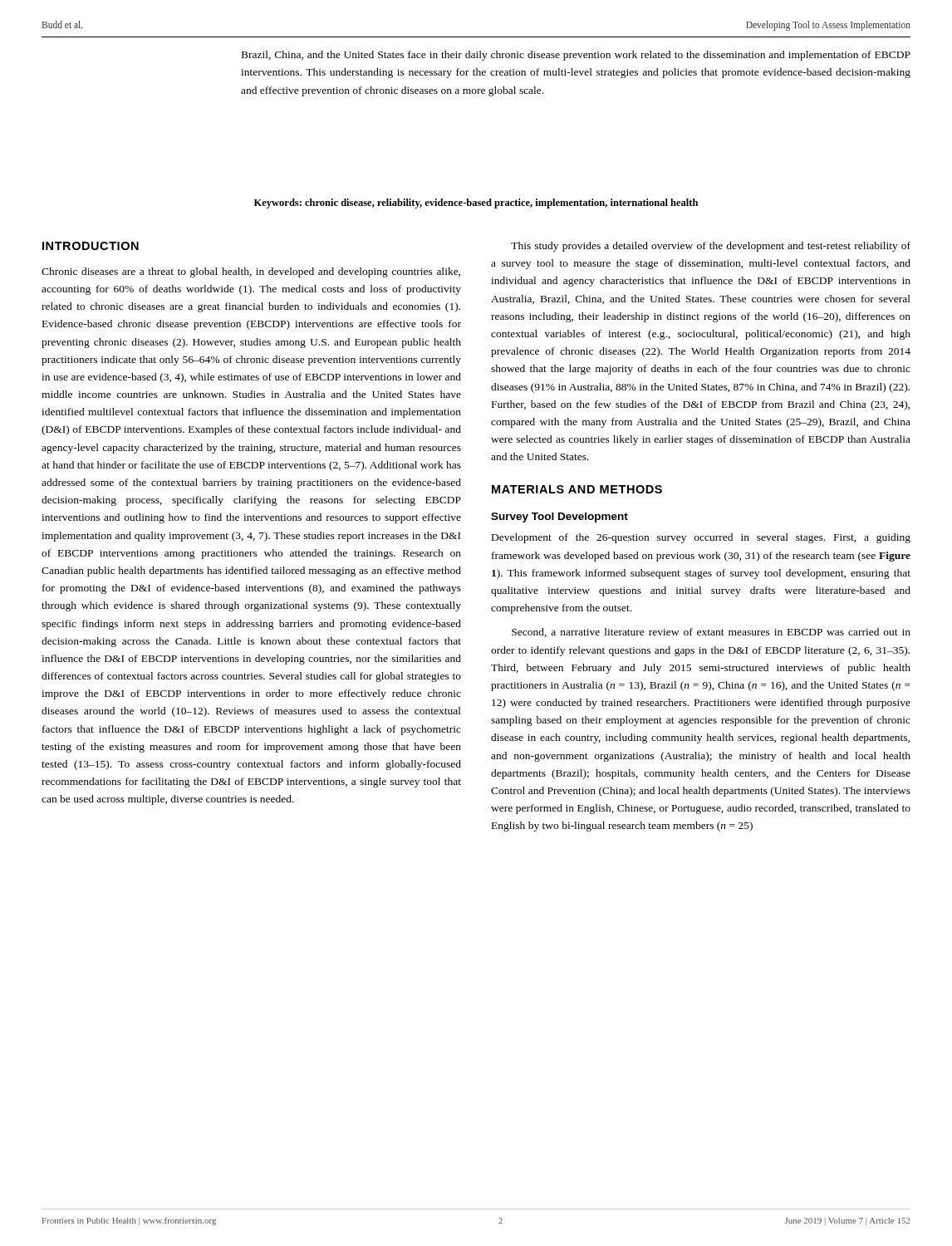952x1246 pixels.
Task: Point to the text block starting "Development of the 26-question survey occurred"
Action: (x=701, y=681)
